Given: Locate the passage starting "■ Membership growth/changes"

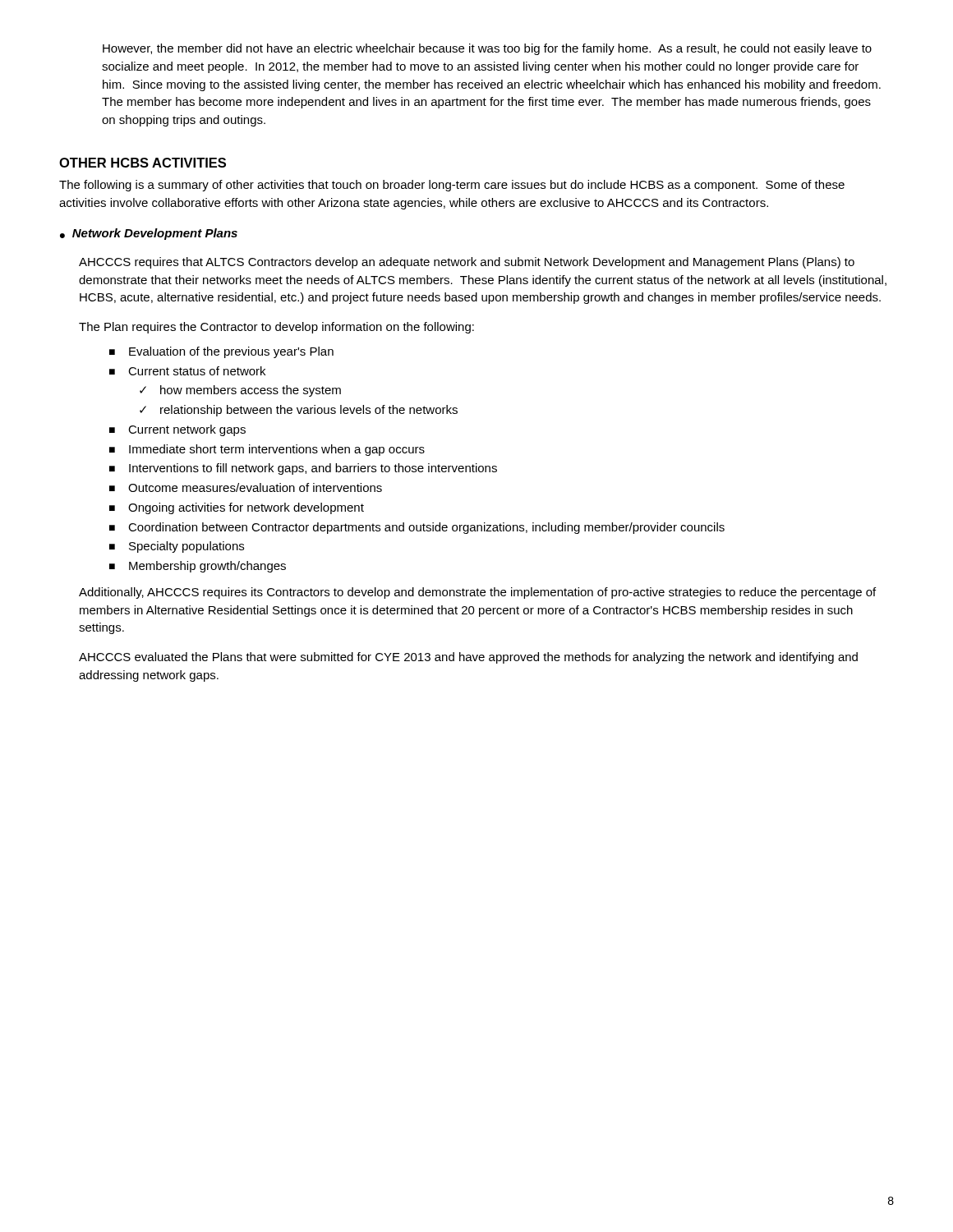Looking at the screenshot, I should (198, 567).
